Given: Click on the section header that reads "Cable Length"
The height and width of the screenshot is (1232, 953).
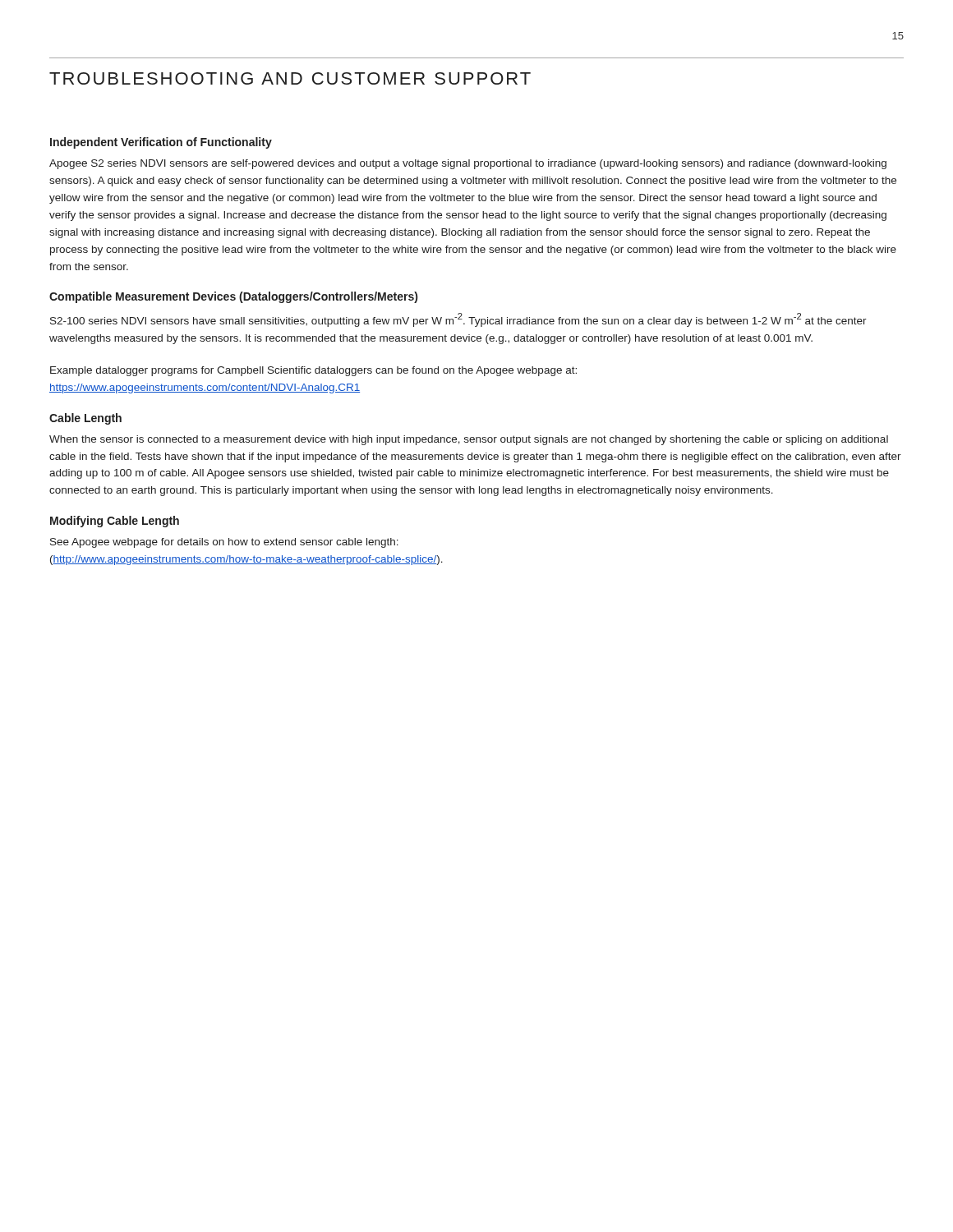Looking at the screenshot, I should (86, 418).
